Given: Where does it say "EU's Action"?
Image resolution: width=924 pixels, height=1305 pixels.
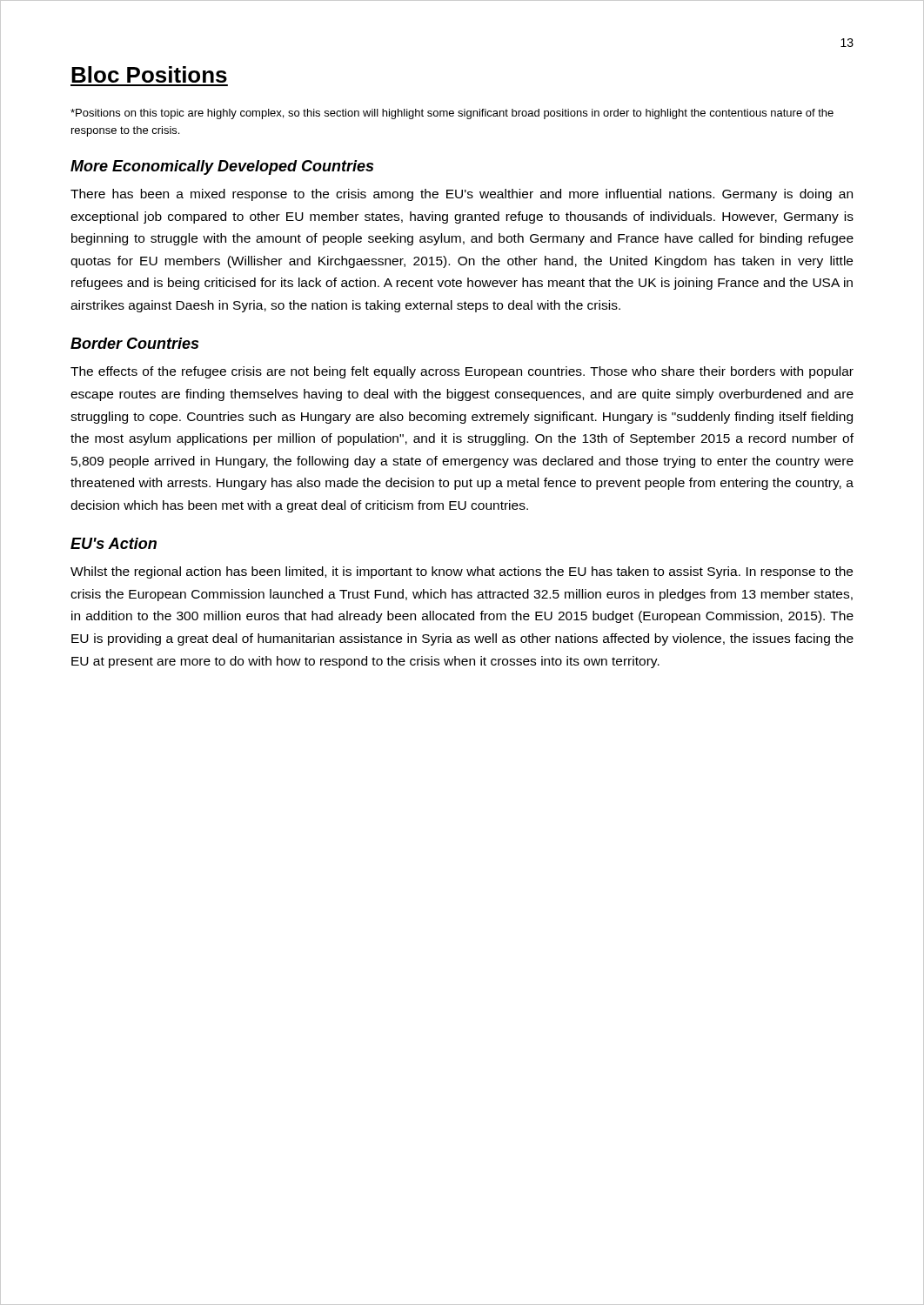Looking at the screenshot, I should coord(114,544).
